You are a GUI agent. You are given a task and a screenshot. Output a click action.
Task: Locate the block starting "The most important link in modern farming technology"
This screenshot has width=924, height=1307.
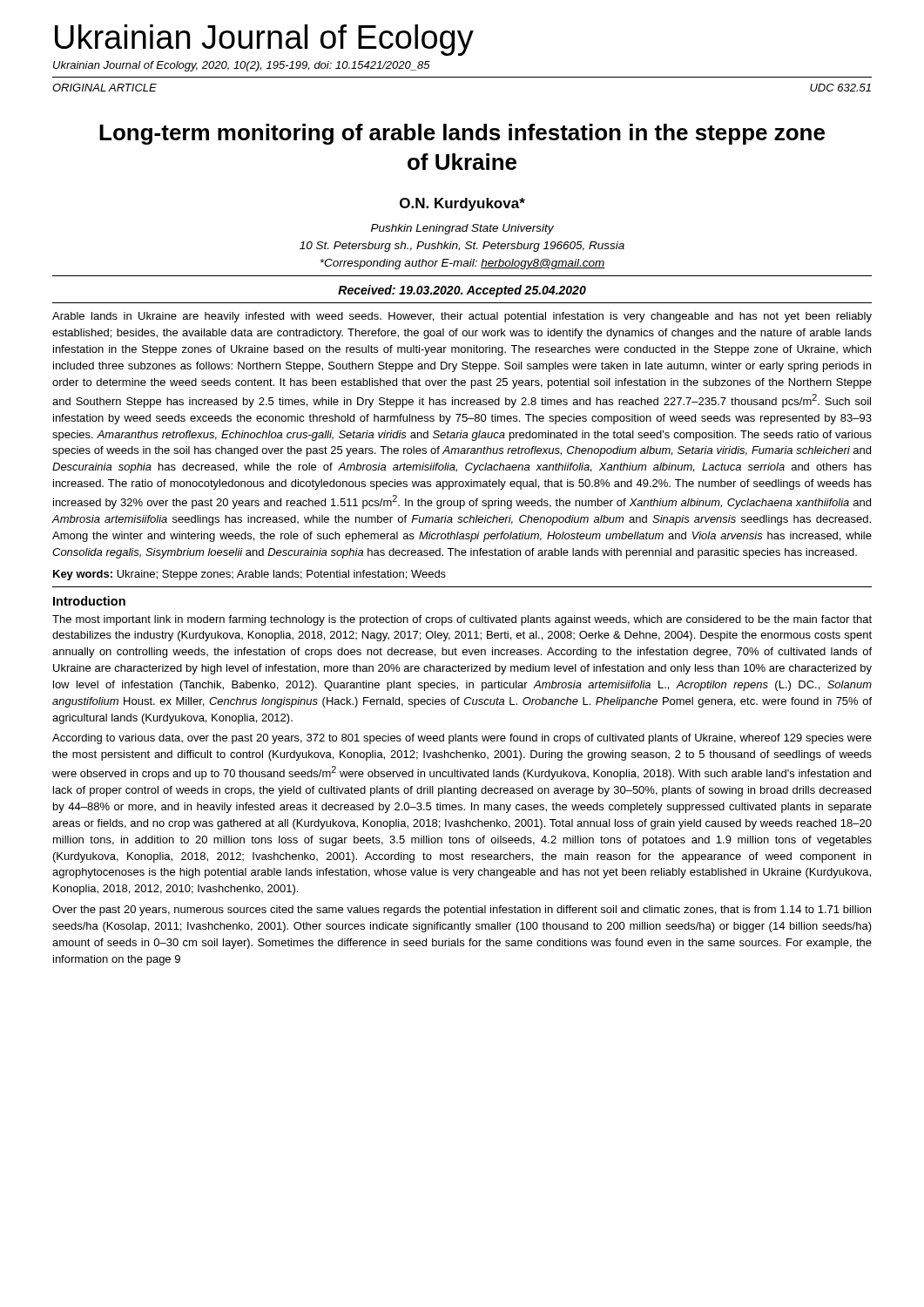[x=462, y=669]
